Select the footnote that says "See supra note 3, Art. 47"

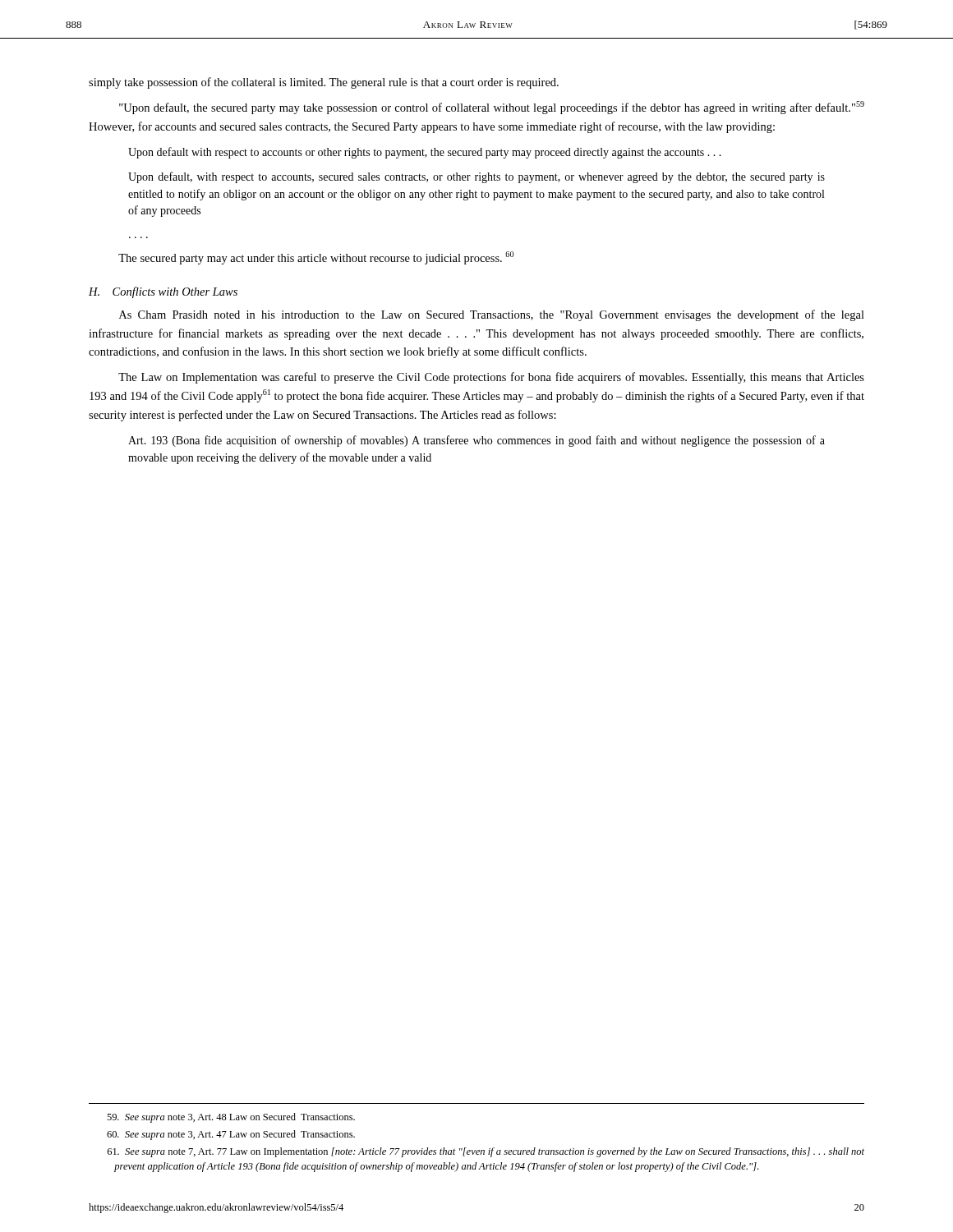pyautogui.click(x=222, y=1134)
